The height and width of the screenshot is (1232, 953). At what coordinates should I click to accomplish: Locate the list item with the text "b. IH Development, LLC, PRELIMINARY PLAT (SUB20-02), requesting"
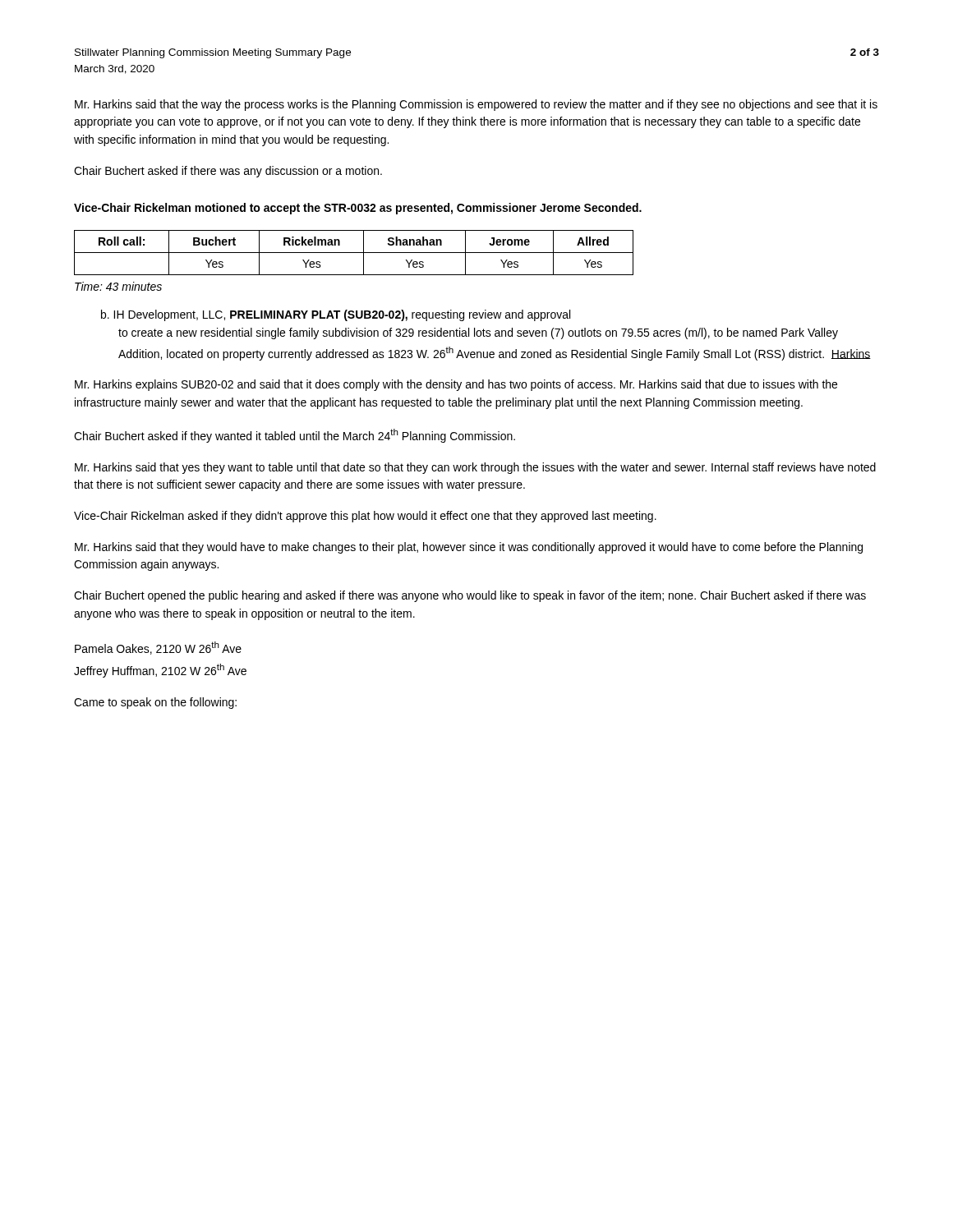pos(490,336)
